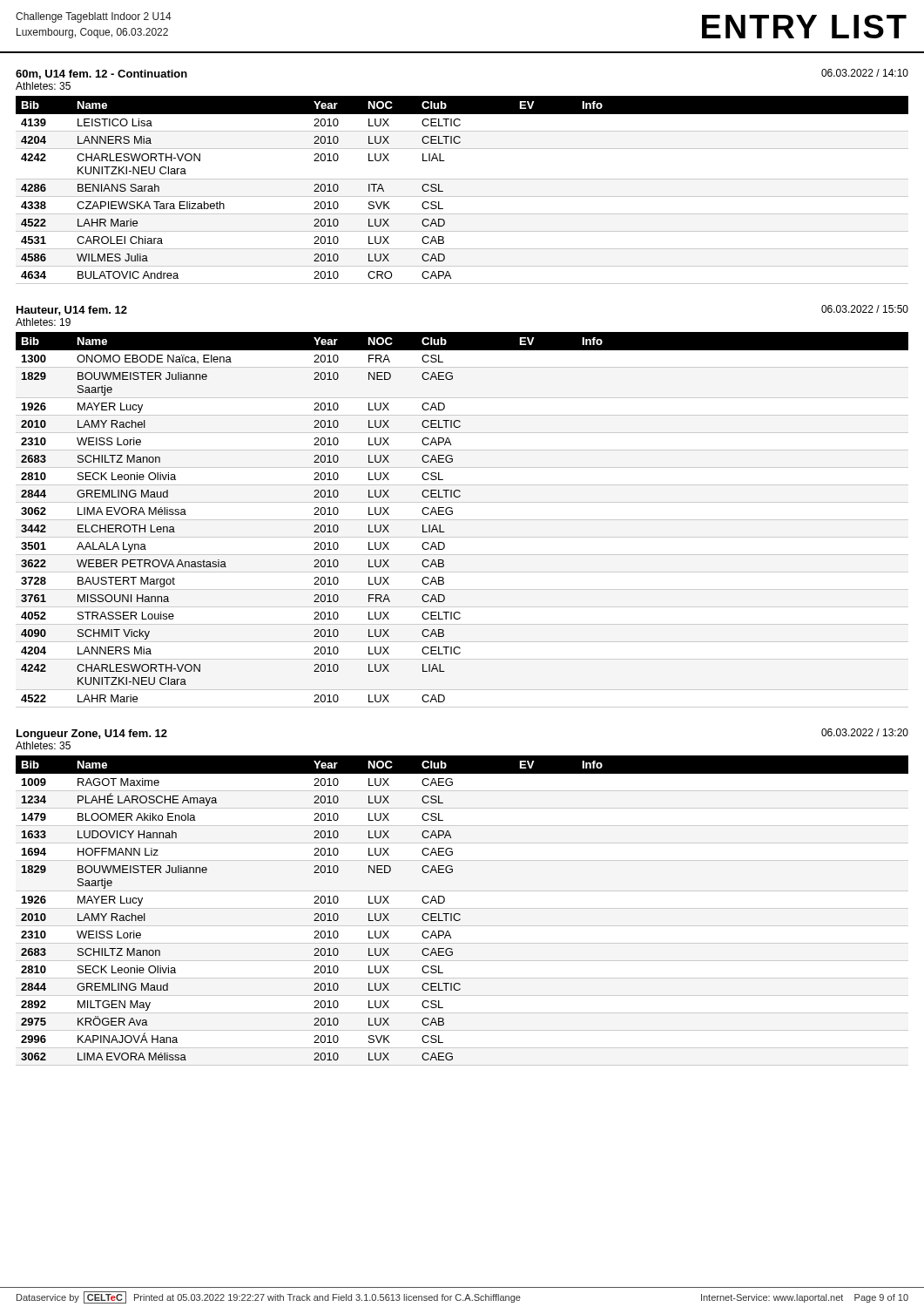Find the section header that reads "60m, U14 fem. 12 -"
Viewport: 924px width, 1307px height.
click(x=102, y=75)
